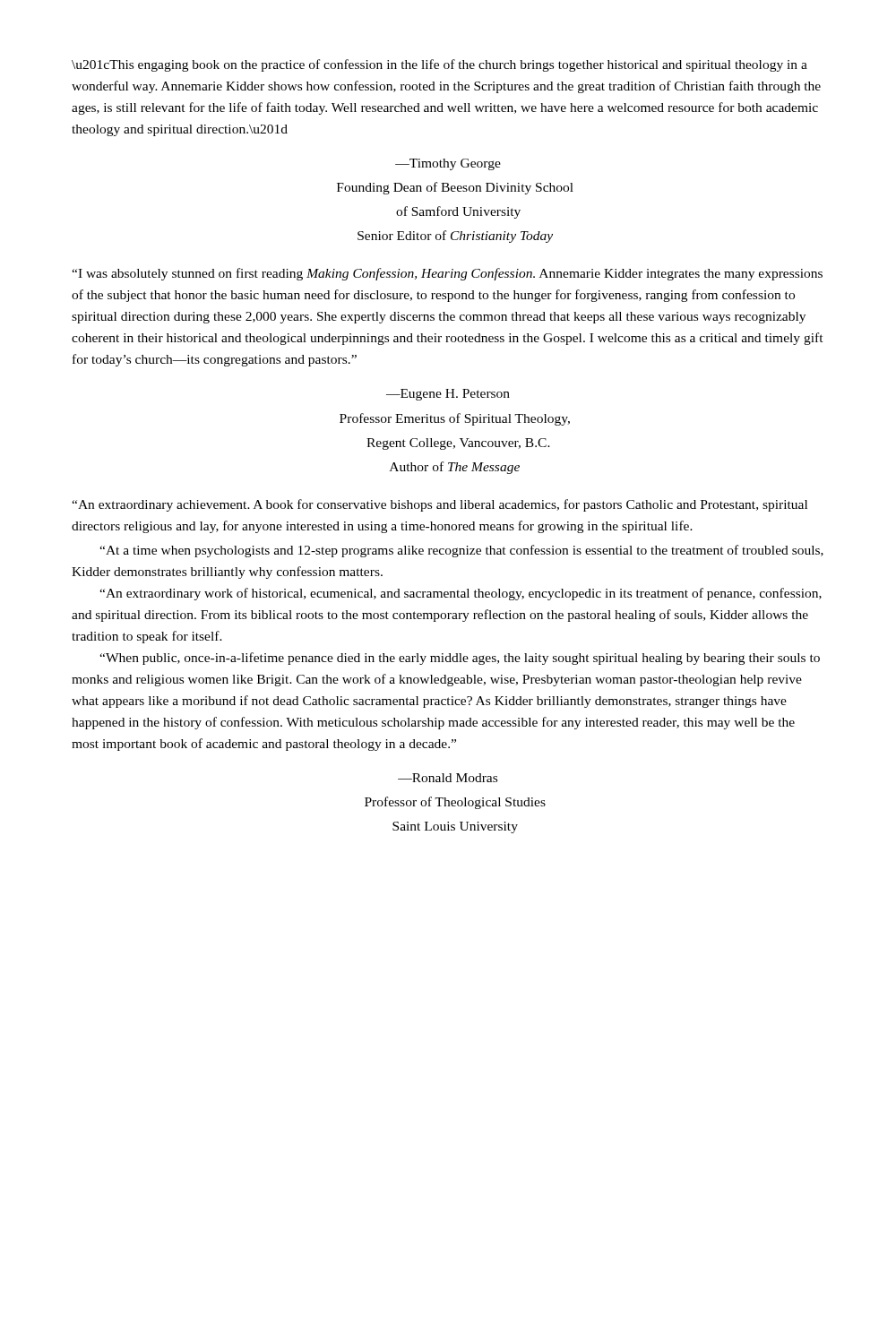896x1344 pixels.
Task: Locate the element starting "“I was absolutely stunned on first reading Making"
Action: click(x=448, y=317)
